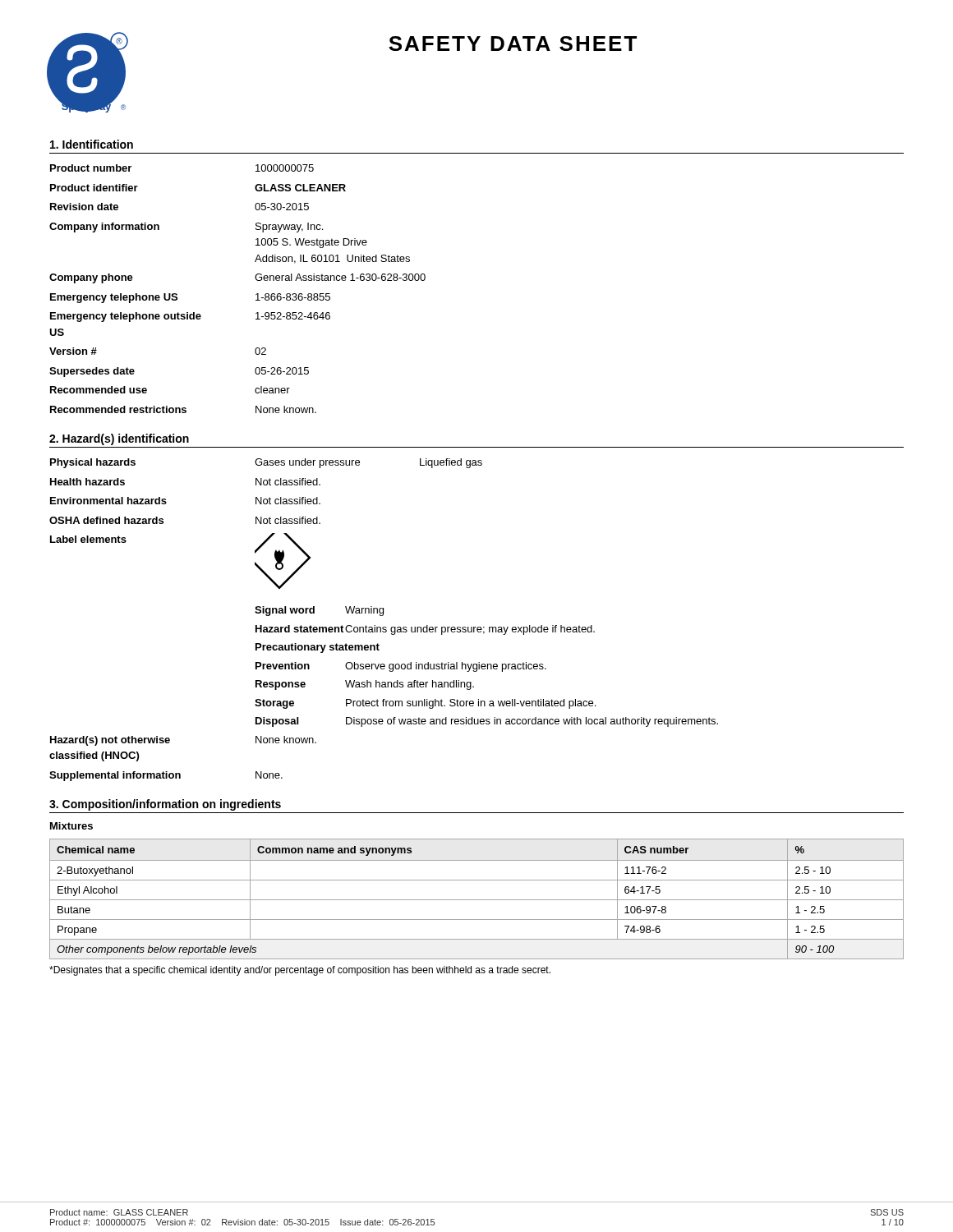
Task: Find the logo
Action: pyautogui.click(x=99, y=69)
